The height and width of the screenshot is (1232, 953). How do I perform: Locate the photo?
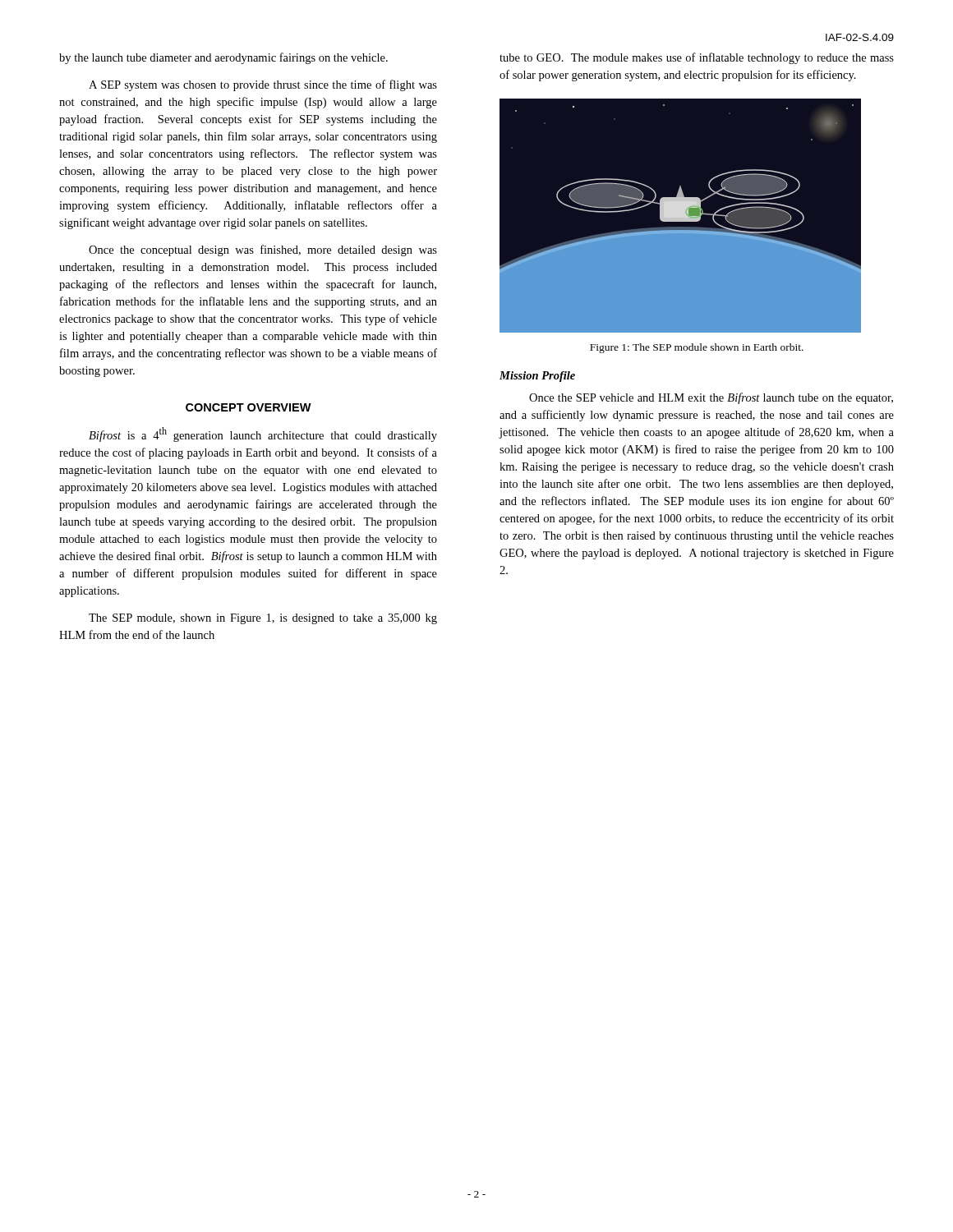680,218
